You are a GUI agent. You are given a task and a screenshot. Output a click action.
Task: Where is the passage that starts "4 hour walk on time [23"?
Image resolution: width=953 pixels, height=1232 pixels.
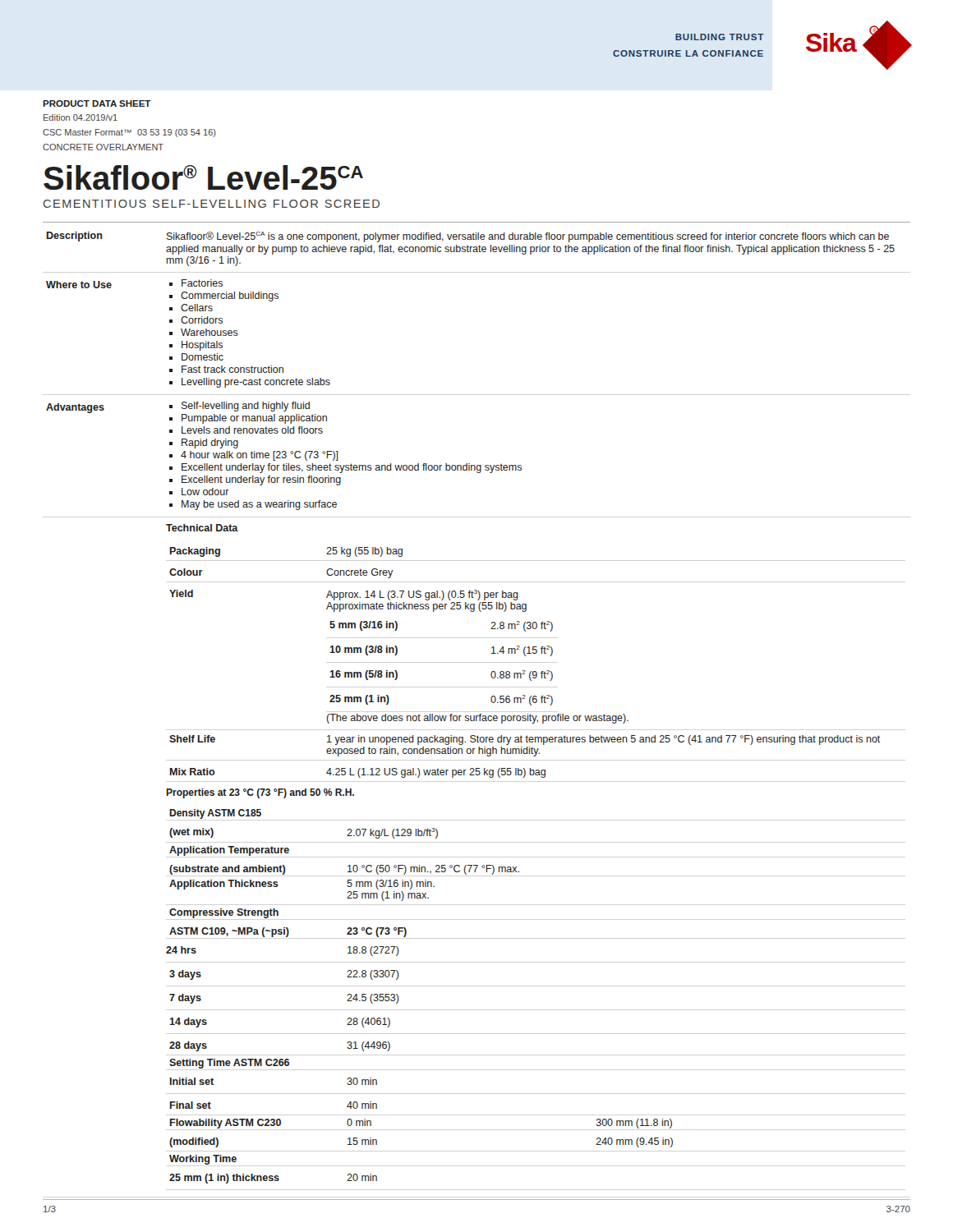[260, 455]
